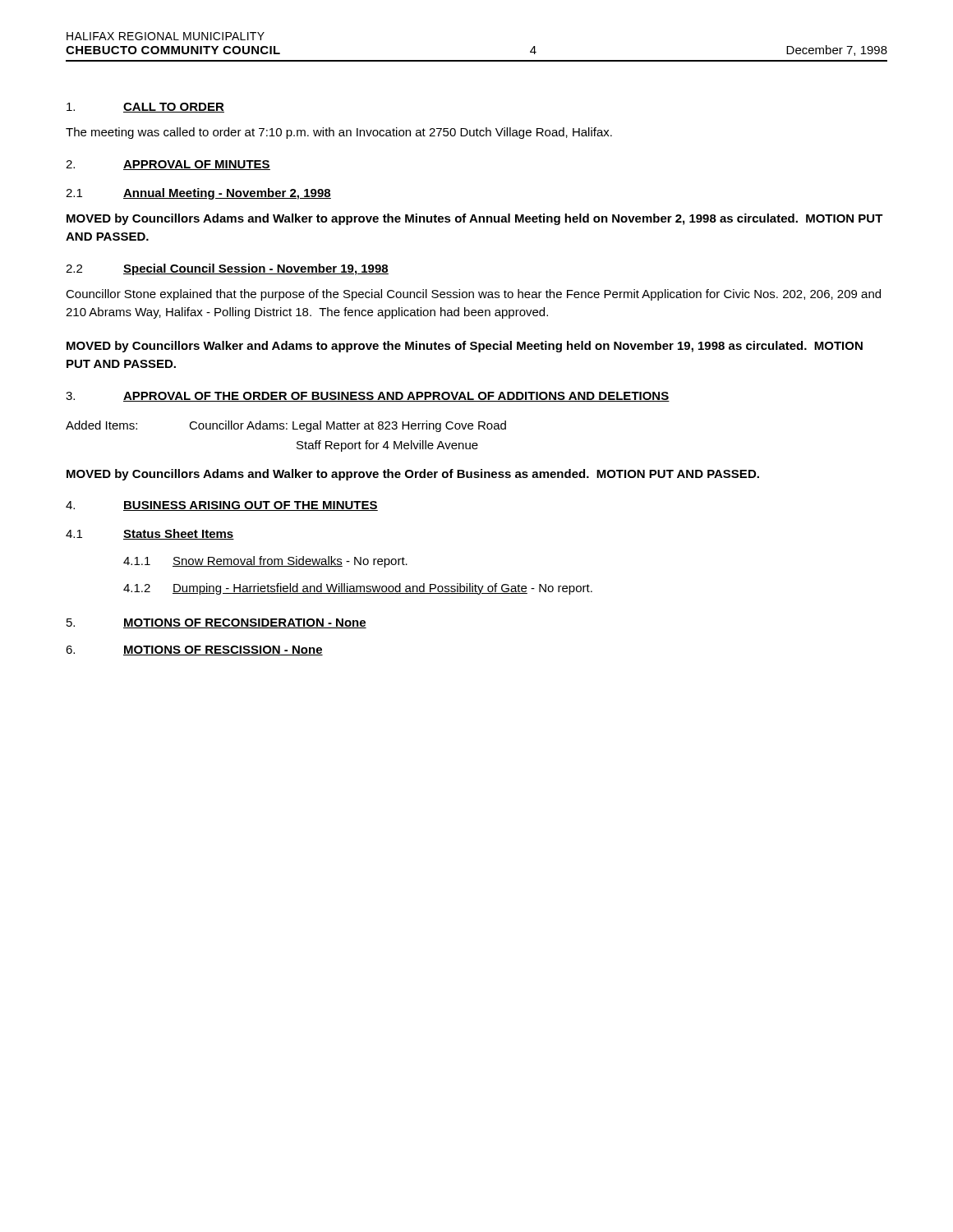Image resolution: width=953 pixels, height=1232 pixels.
Task: Find the region starting "MOVED by Councillors Walker"
Action: 464,354
